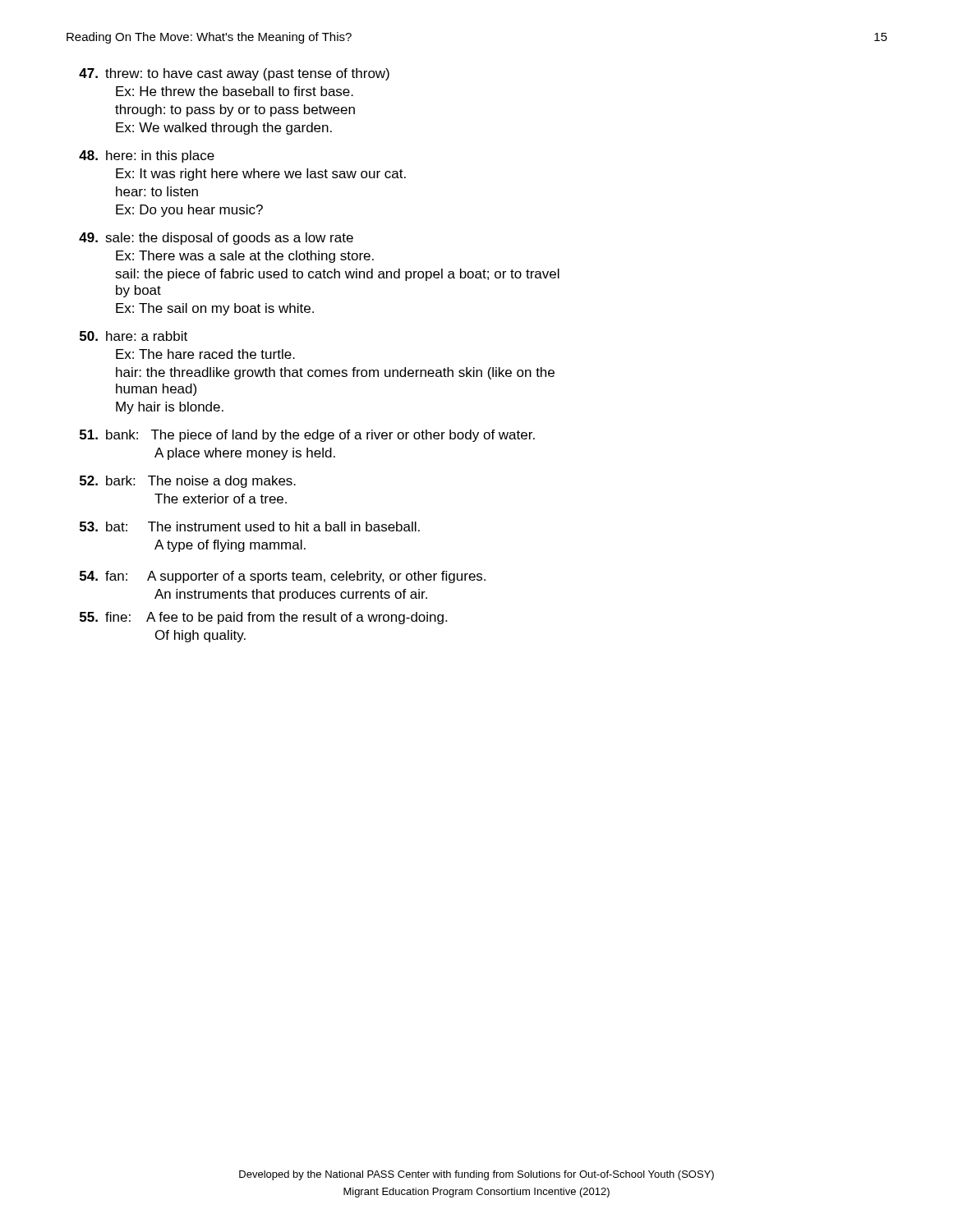
Task: Select the list item with the text "50. hare: a rabbit Ex: The"
Action: [x=476, y=372]
